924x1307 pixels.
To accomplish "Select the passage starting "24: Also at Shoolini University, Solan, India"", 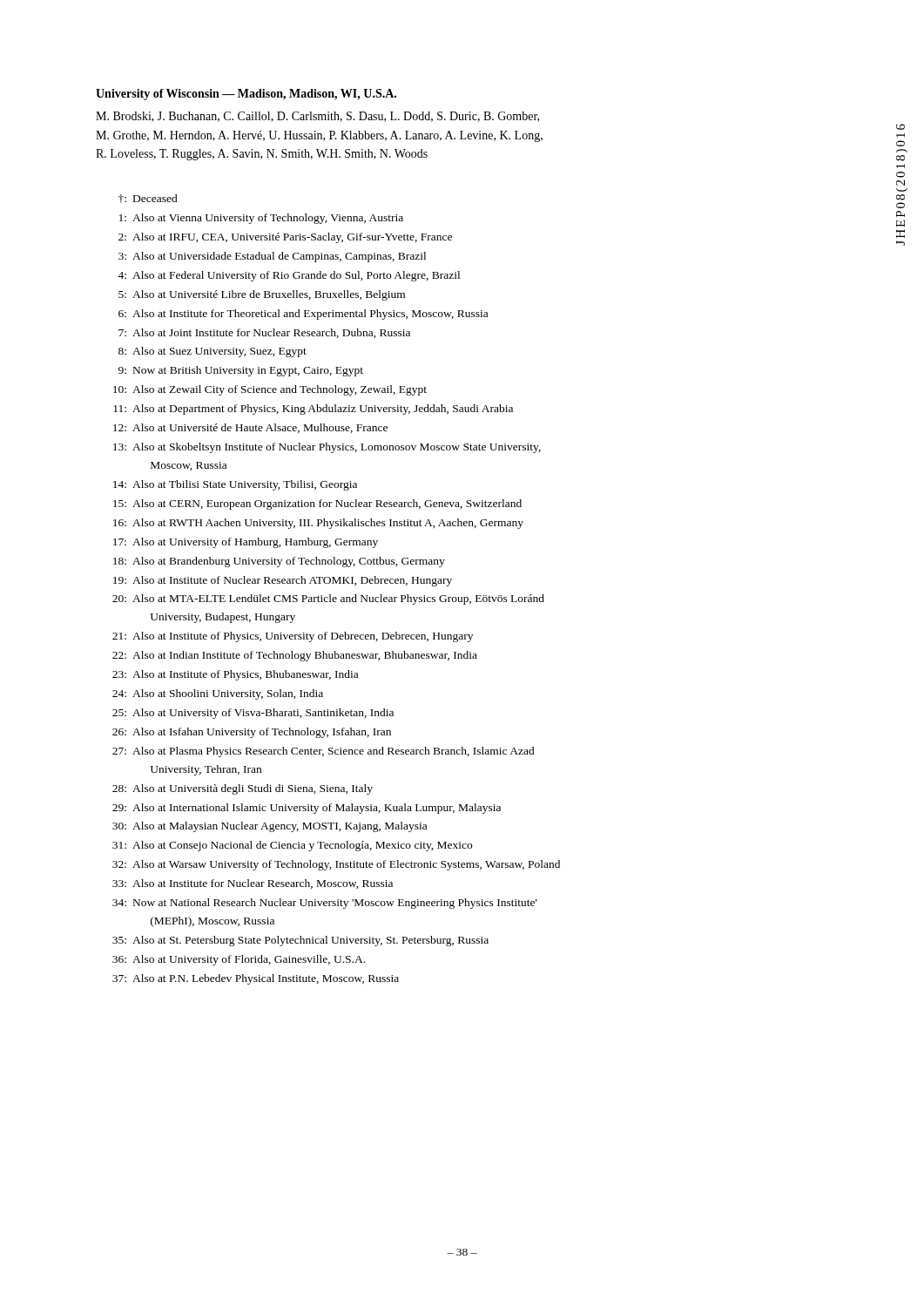I will tap(218, 694).
